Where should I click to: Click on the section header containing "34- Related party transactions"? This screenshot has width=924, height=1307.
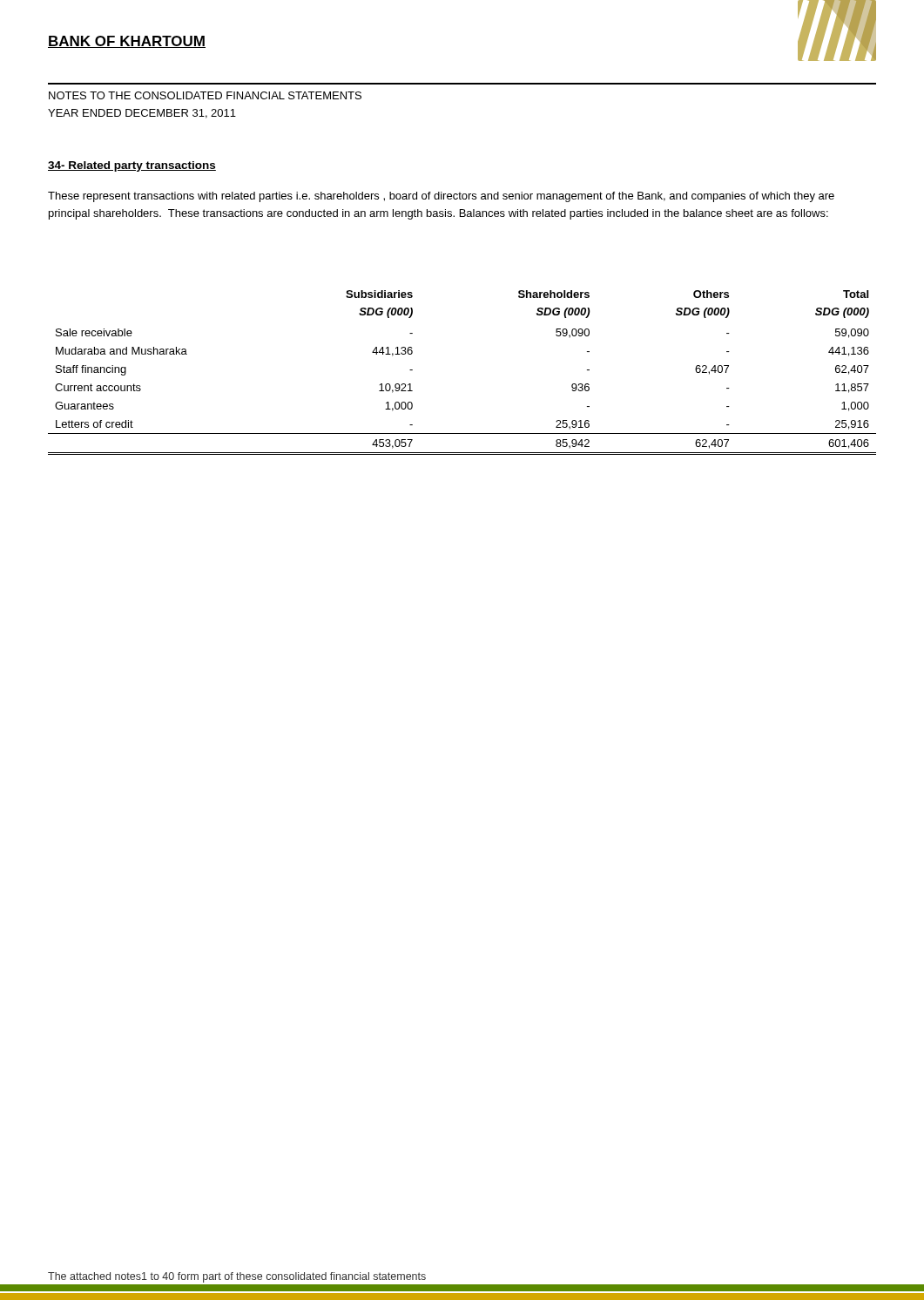click(132, 165)
